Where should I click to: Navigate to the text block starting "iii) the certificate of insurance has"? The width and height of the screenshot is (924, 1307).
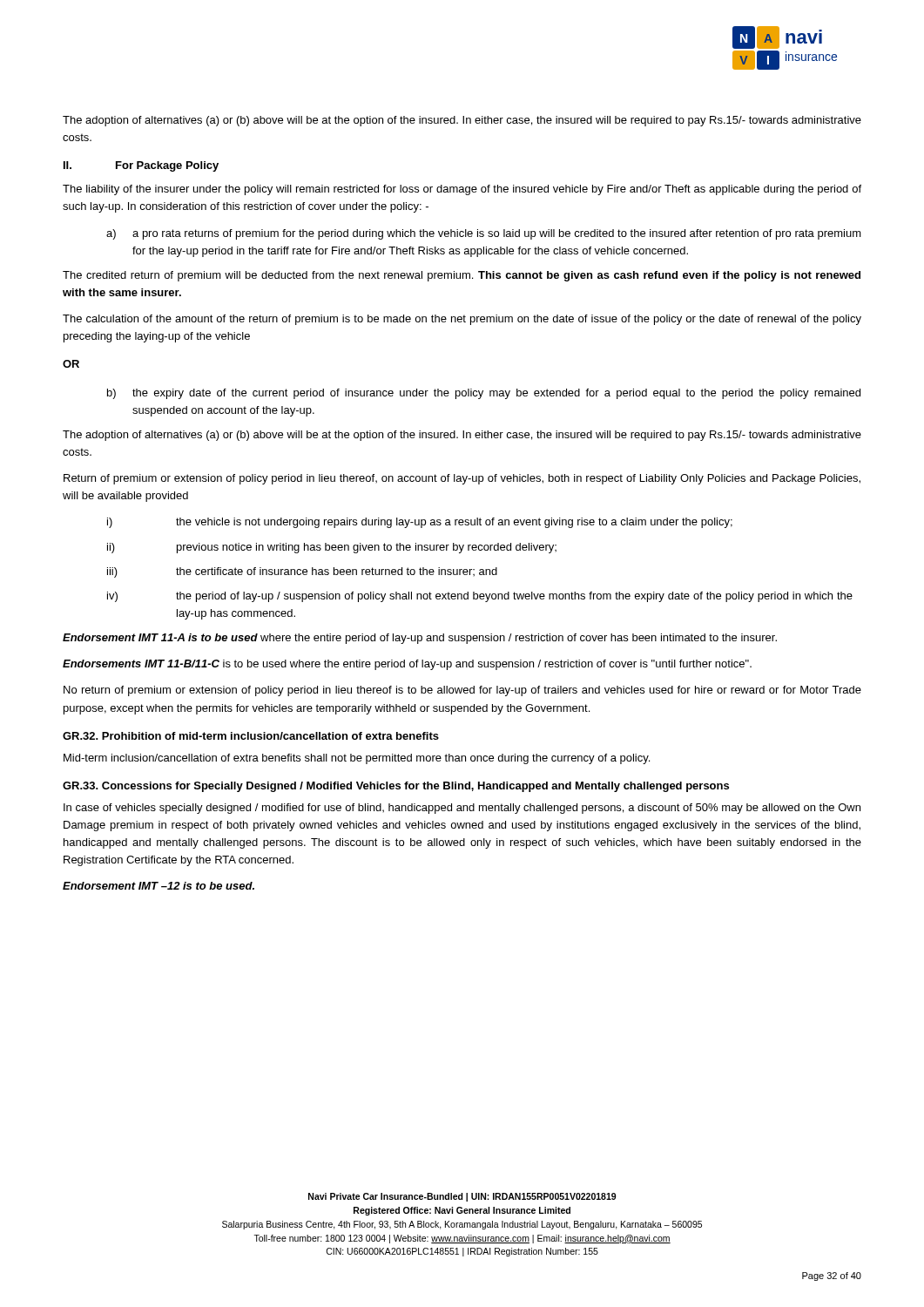click(462, 571)
